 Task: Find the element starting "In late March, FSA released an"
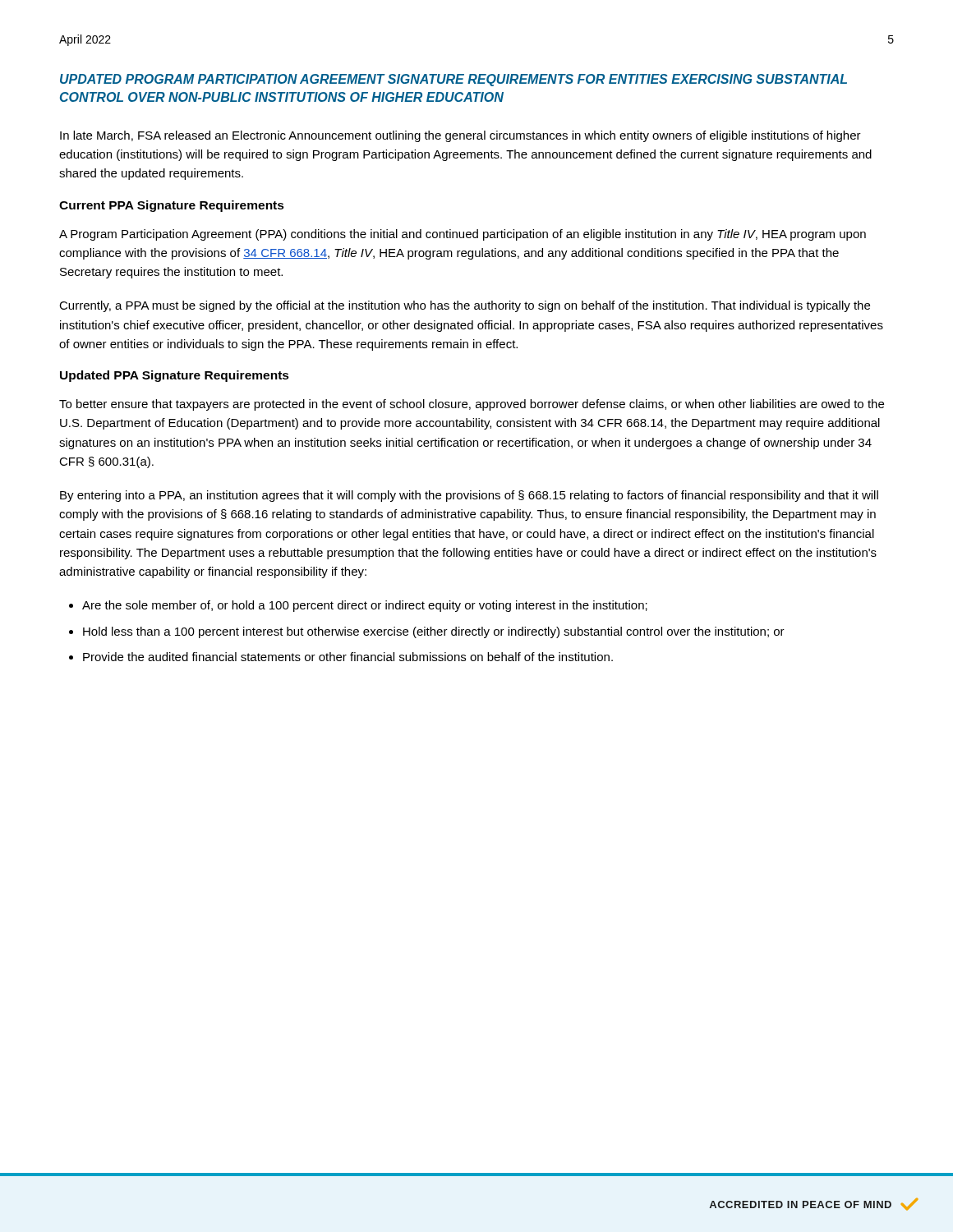pyautogui.click(x=466, y=154)
